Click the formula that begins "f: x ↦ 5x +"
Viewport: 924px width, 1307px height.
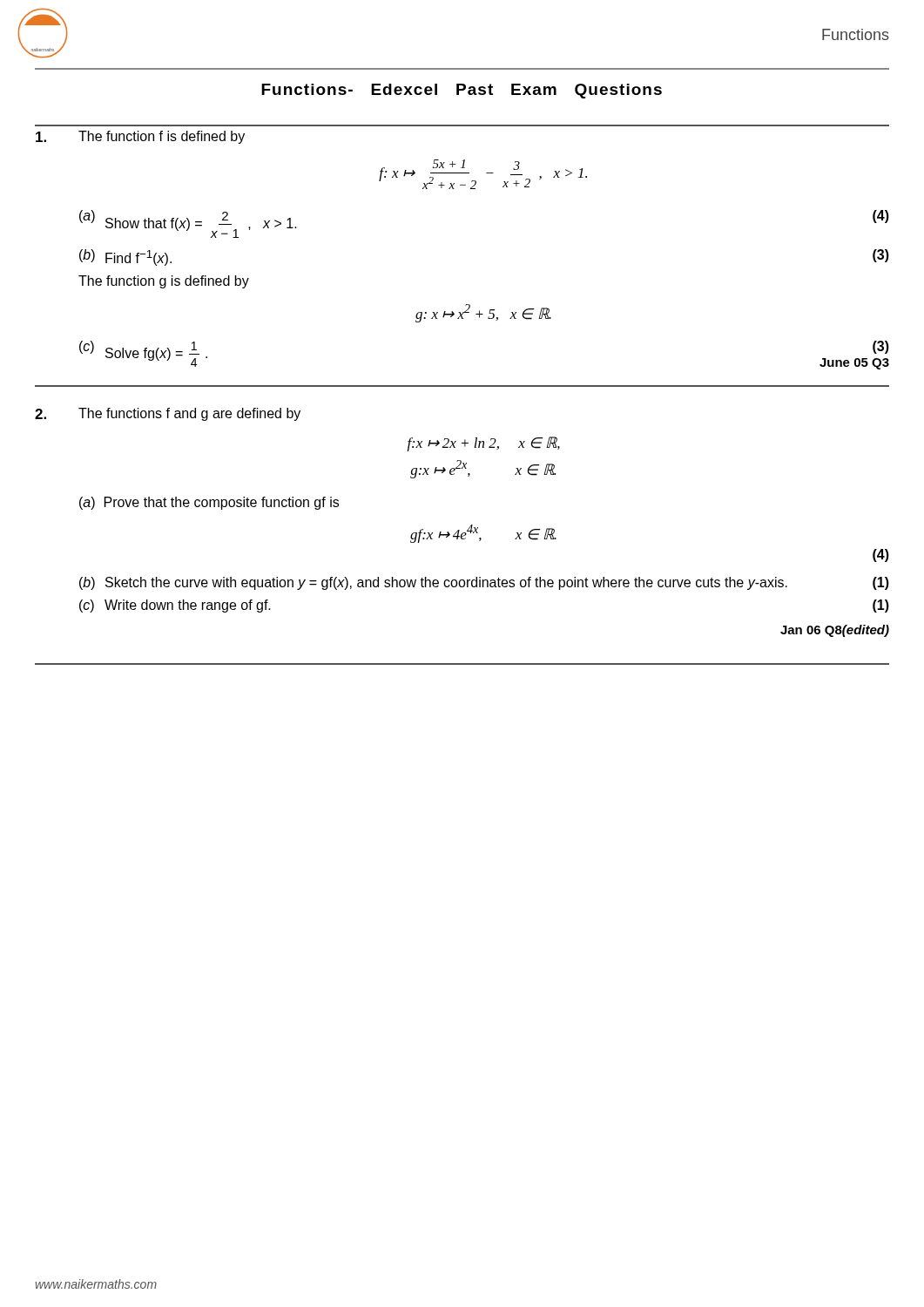point(484,174)
